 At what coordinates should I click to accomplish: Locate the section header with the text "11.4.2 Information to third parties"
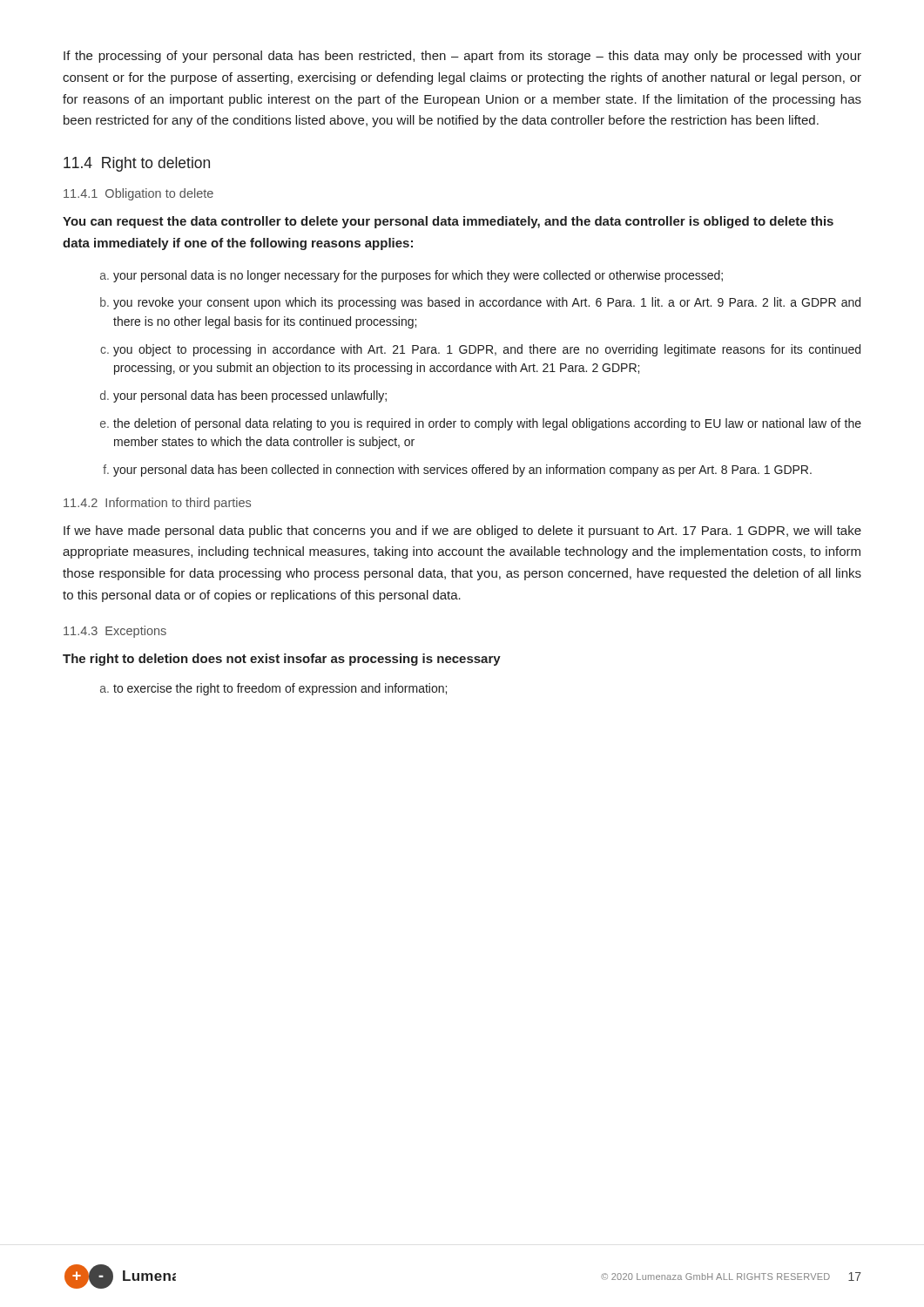157,502
